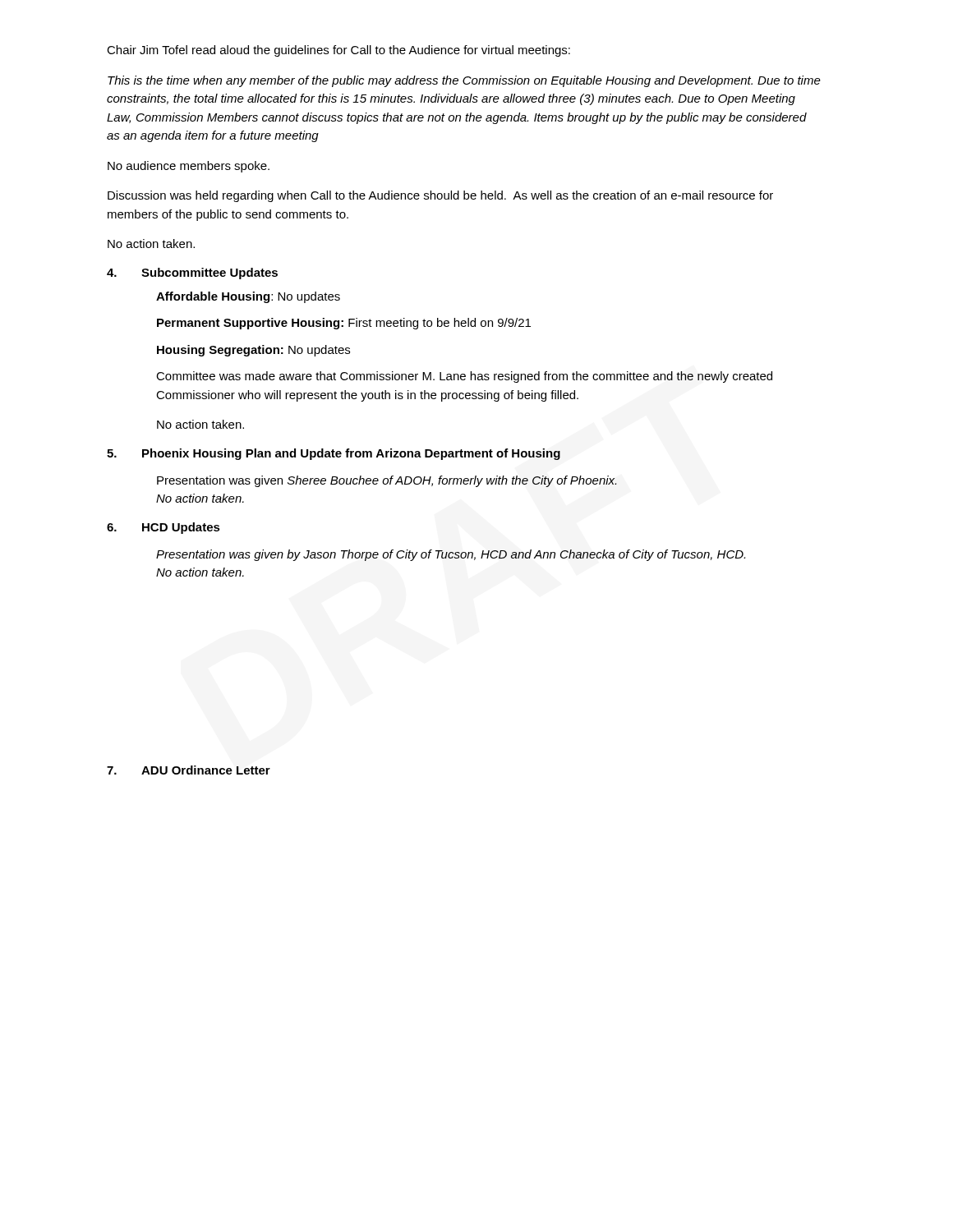This screenshot has height=1232, width=953.
Task: Where is the passage that starts "Discussion was held regarding when Call"?
Action: (x=440, y=204)
